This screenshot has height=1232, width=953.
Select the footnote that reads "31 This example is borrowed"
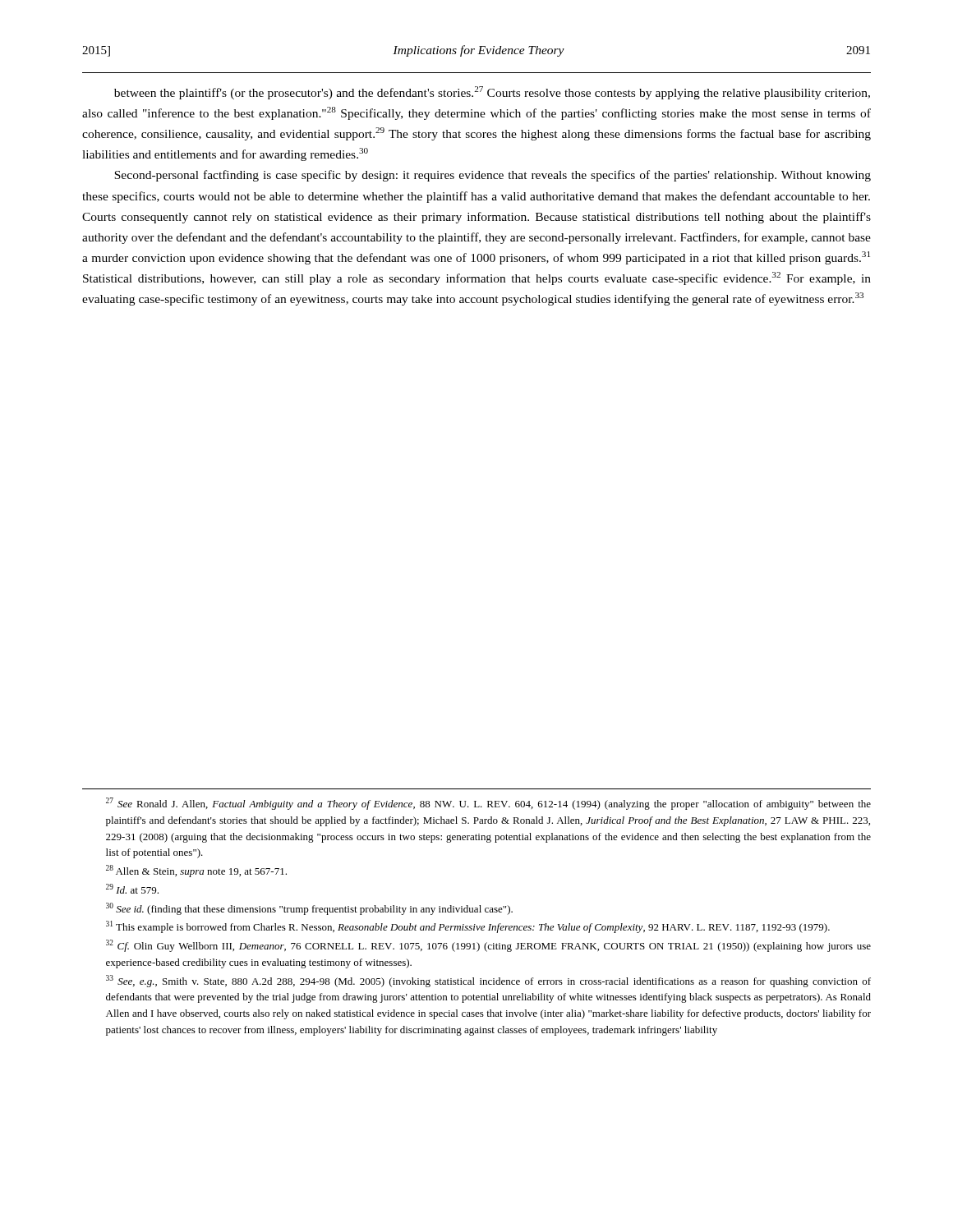click(468, 927)
